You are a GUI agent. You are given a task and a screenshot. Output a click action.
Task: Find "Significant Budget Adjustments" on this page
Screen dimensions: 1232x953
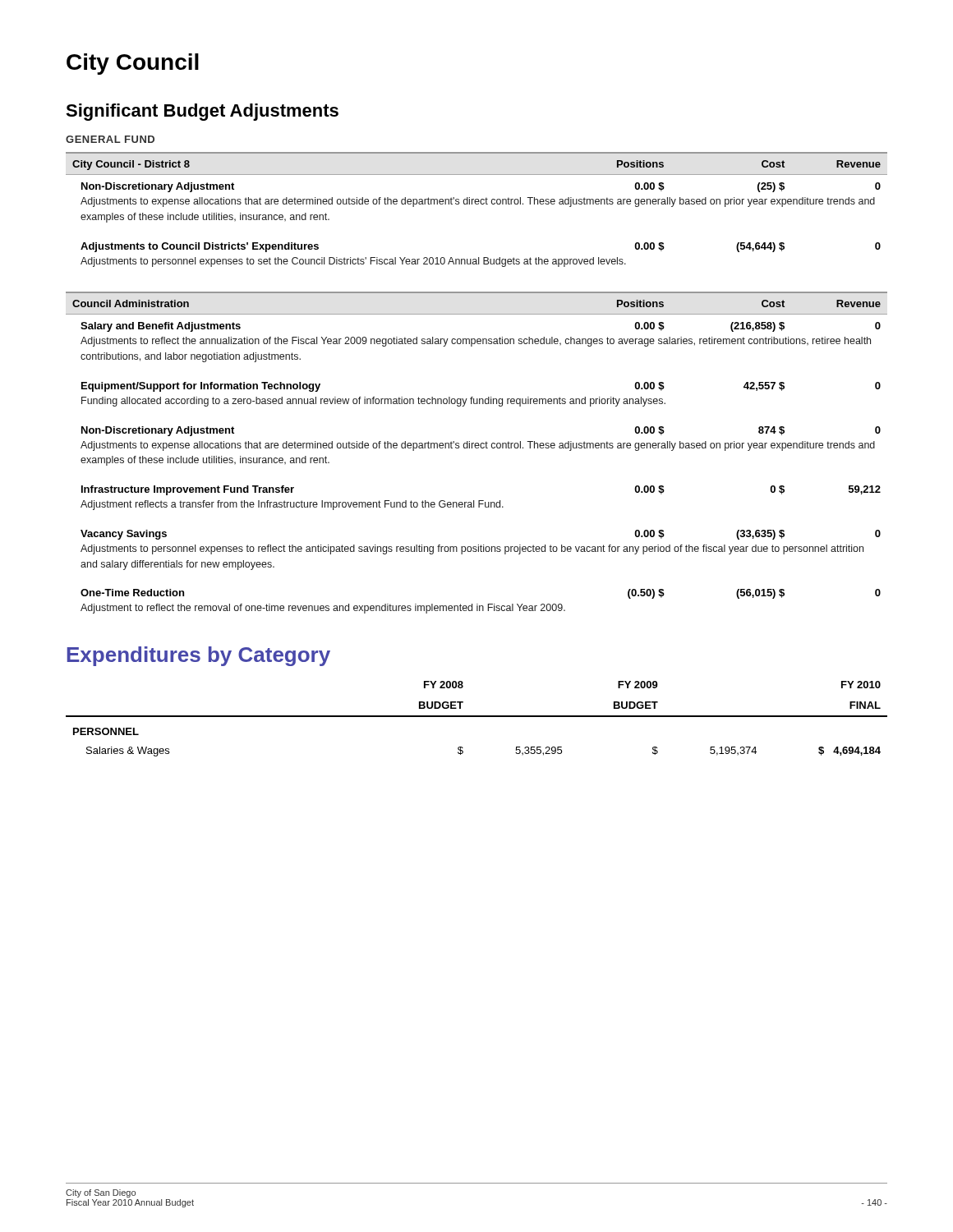(202, 110)
